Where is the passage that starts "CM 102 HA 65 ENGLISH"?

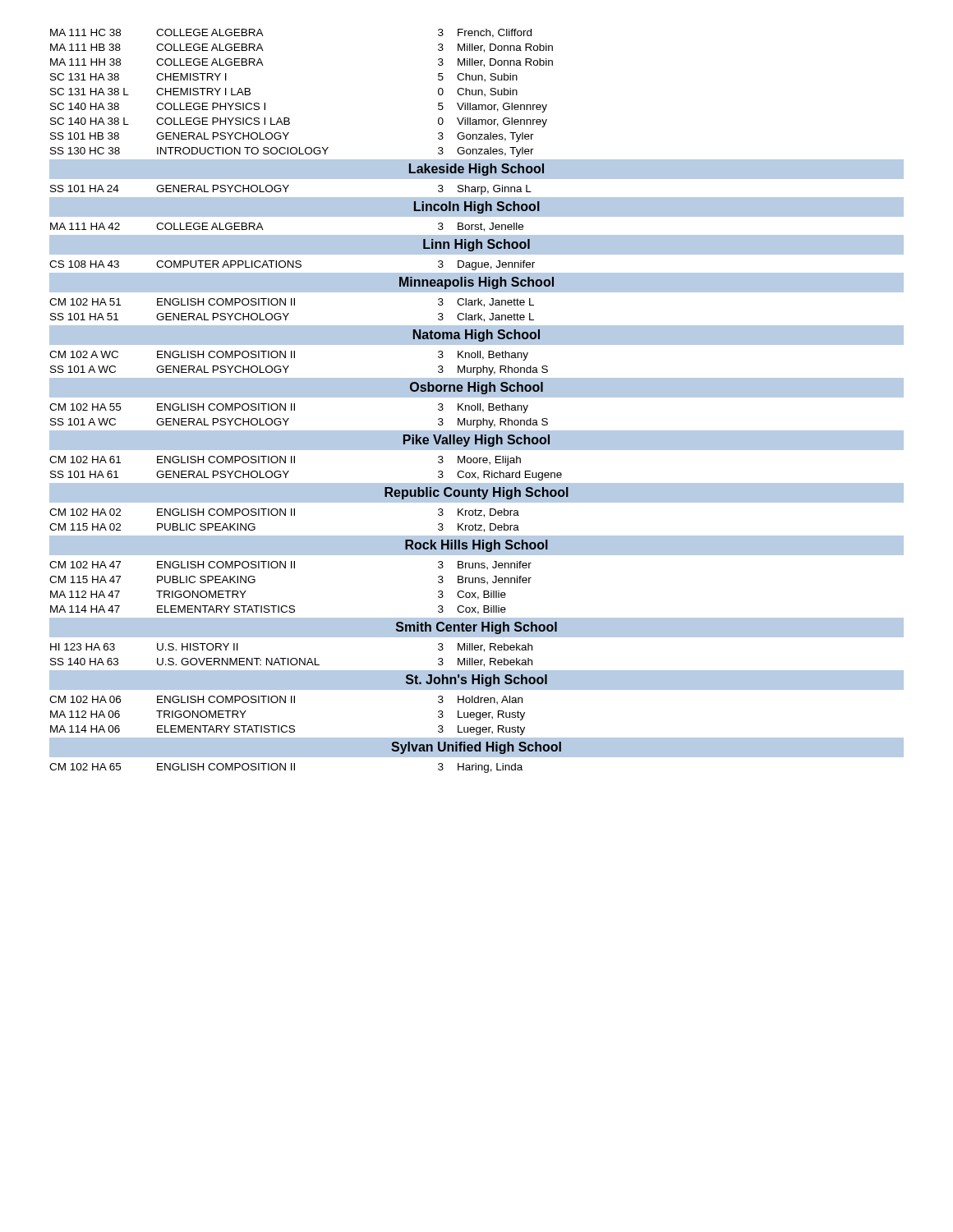pyautogui.click(x=286, y=766)
